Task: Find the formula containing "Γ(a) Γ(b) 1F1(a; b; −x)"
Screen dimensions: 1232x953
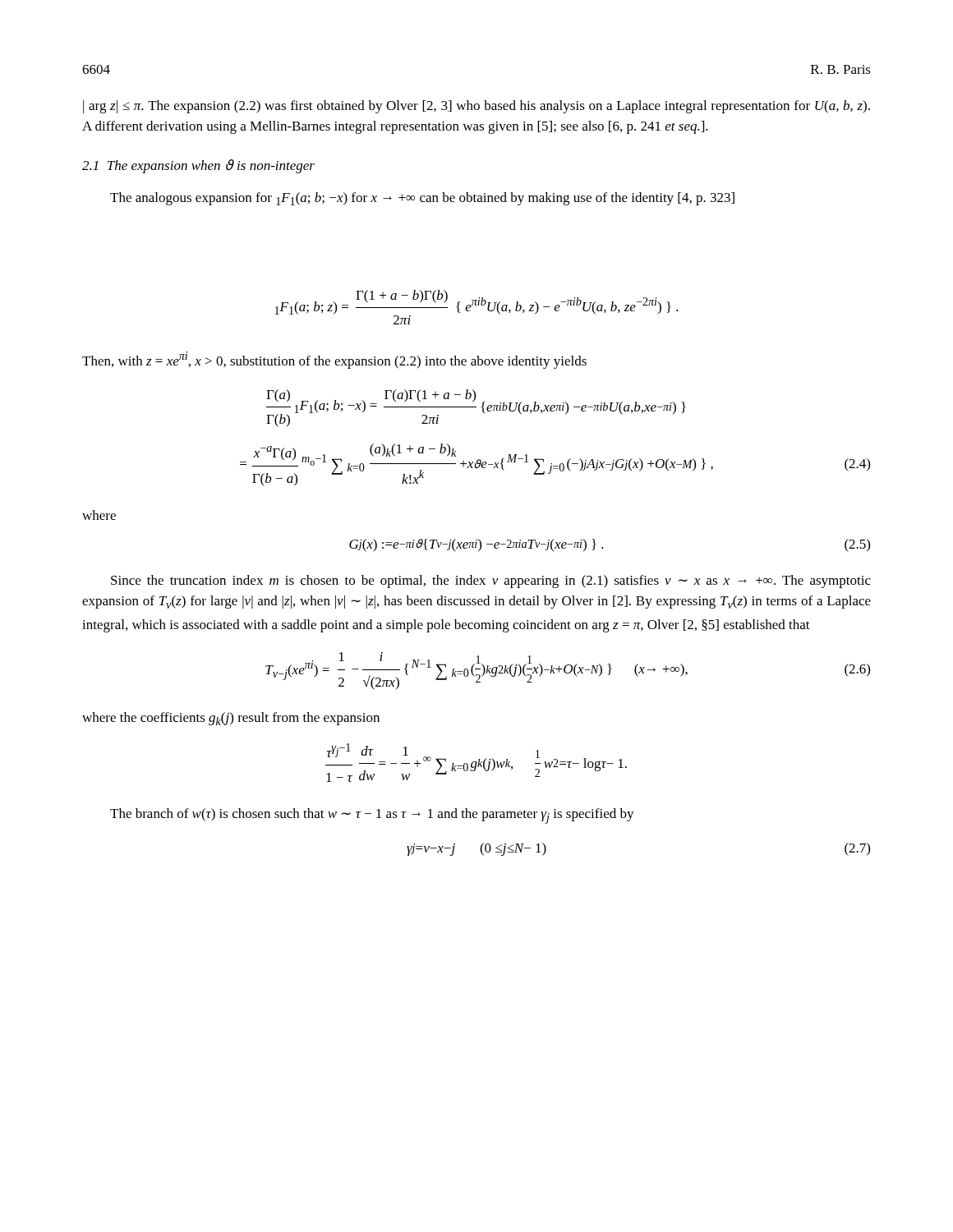Action: 476,407
